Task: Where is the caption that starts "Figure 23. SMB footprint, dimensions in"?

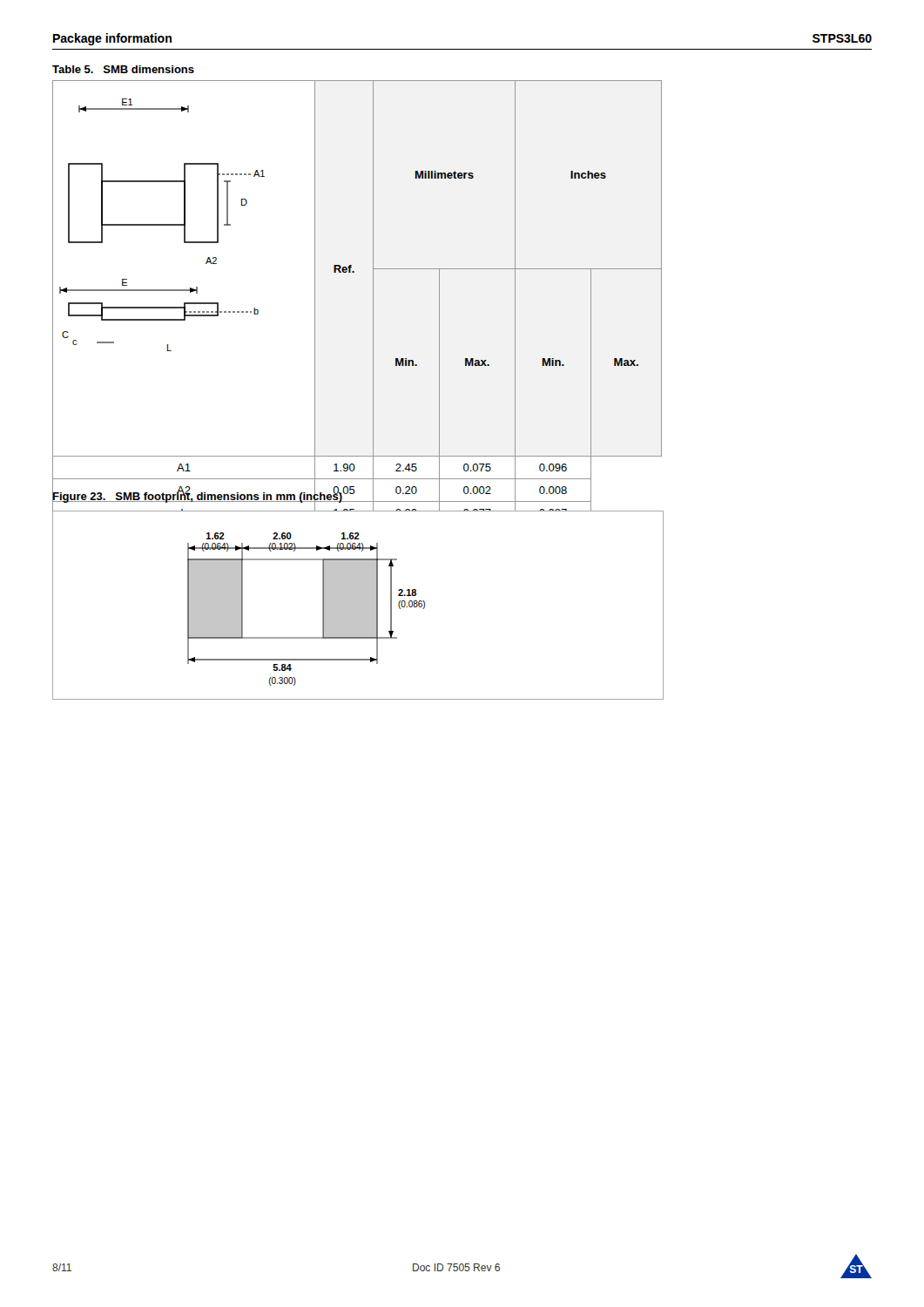Action: 197,496
